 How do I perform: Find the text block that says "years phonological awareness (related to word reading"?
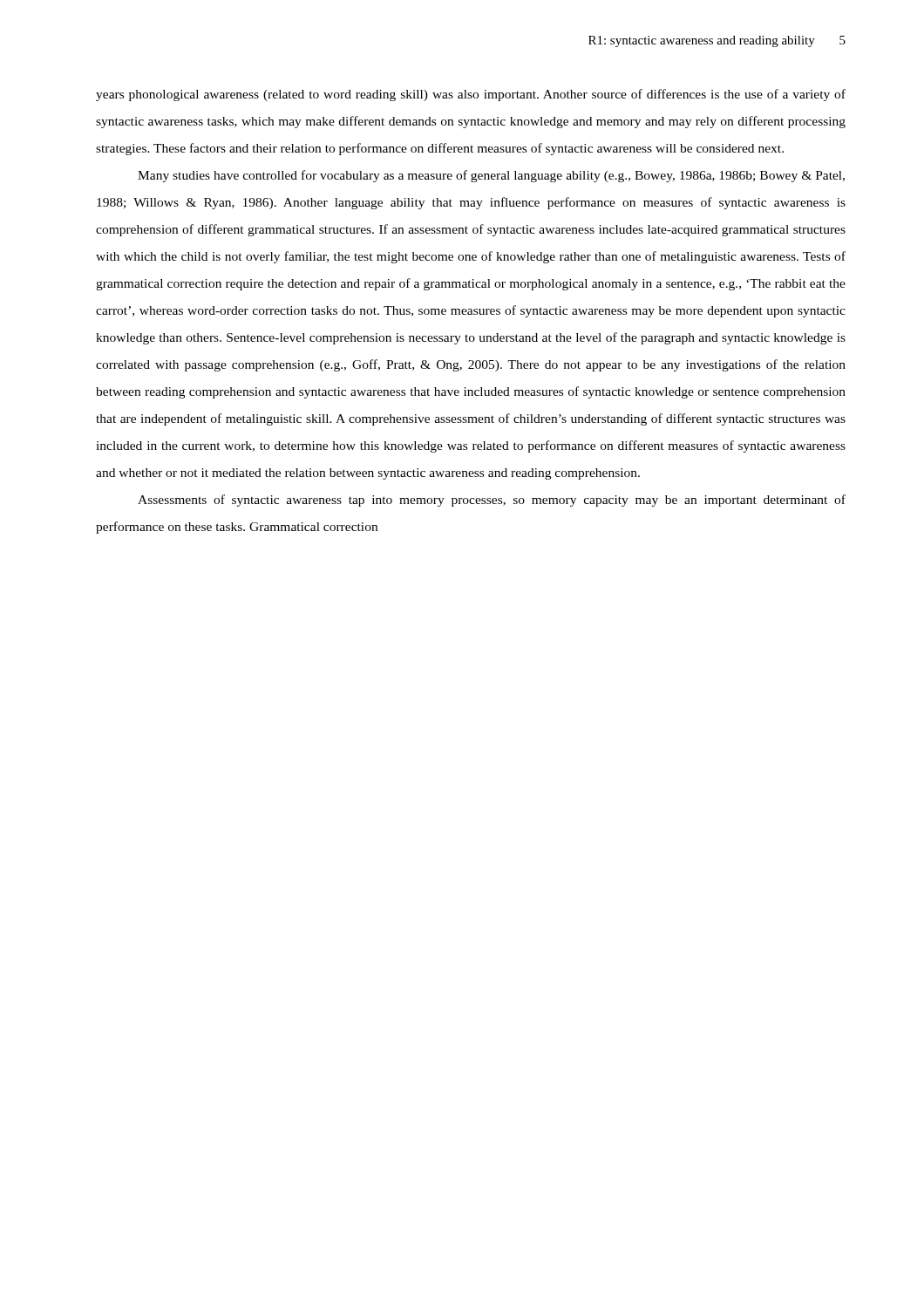(471, 310)
